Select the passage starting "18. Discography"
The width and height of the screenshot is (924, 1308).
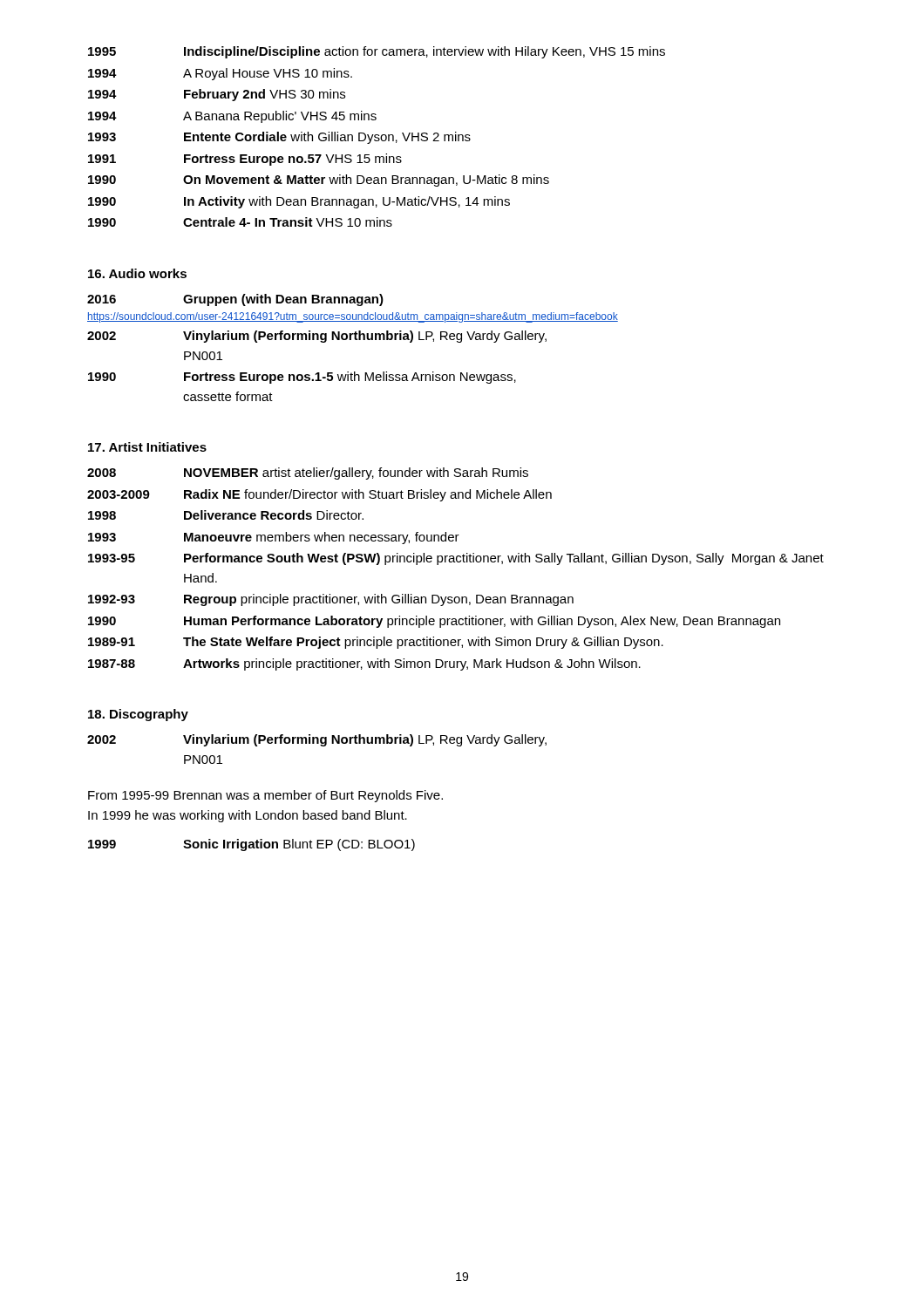click(x=138, y=714)
